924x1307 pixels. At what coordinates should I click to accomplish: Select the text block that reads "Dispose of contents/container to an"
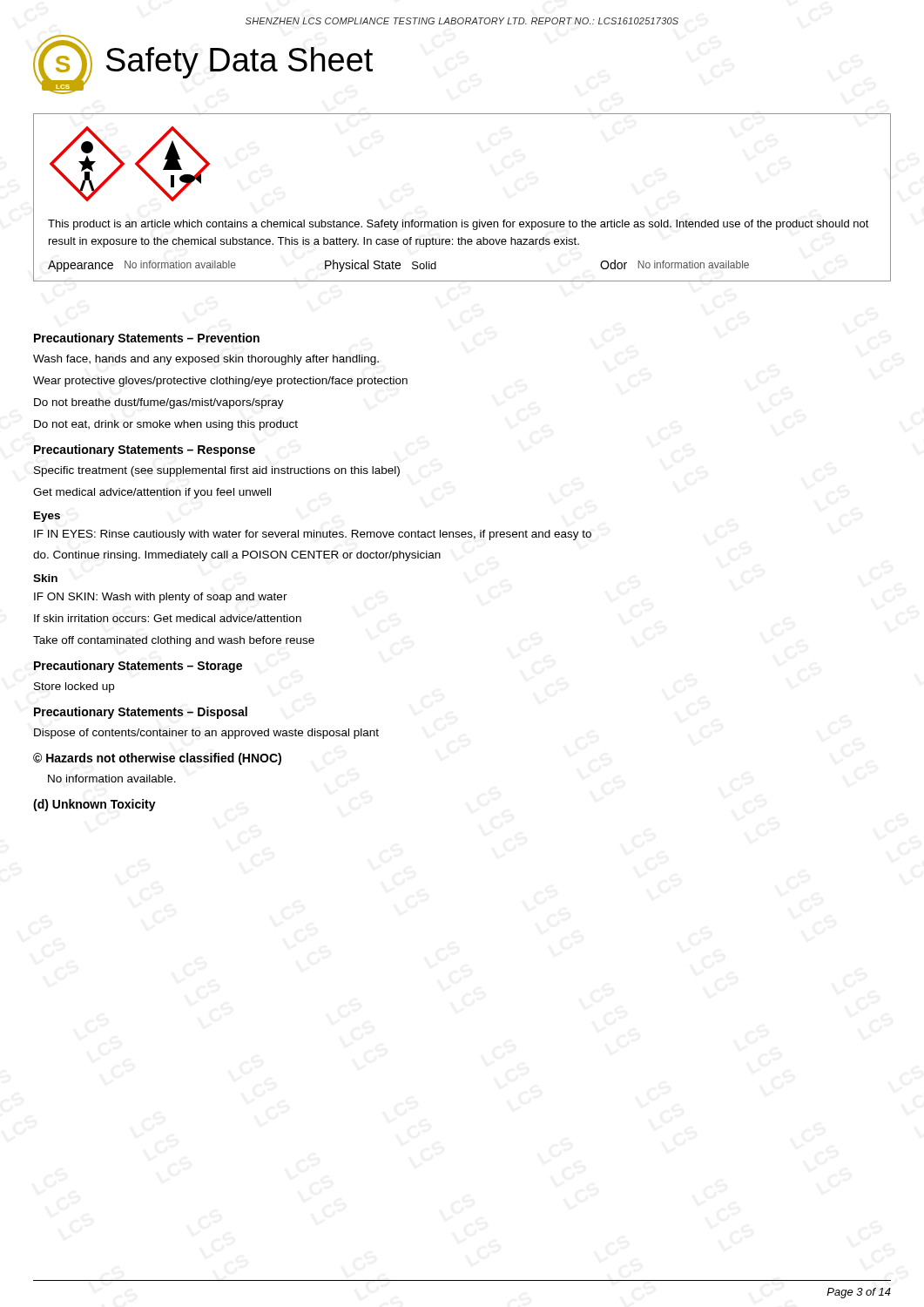point(206,732)
